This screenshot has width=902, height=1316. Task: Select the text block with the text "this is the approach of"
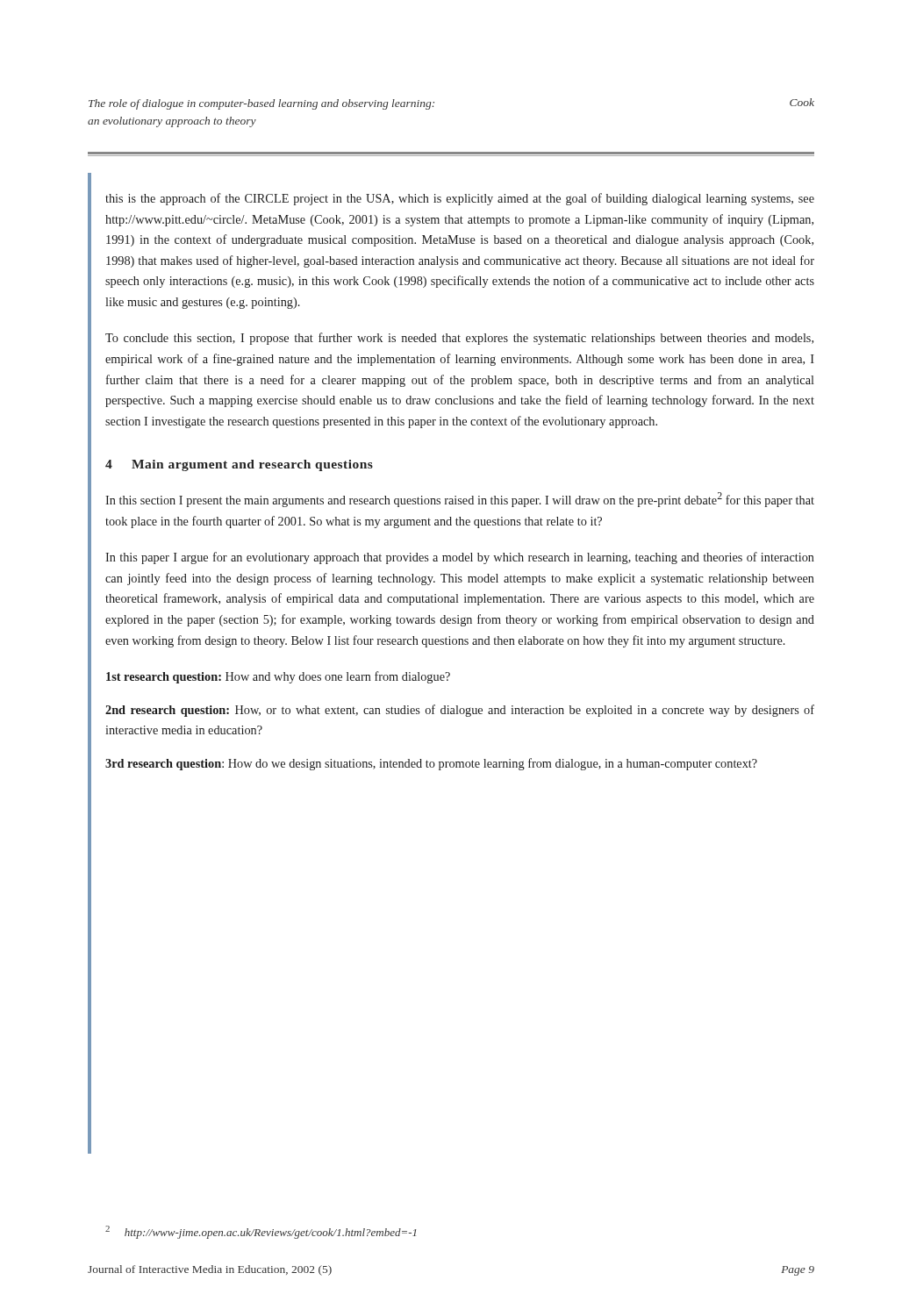click(x=460, y=250)
